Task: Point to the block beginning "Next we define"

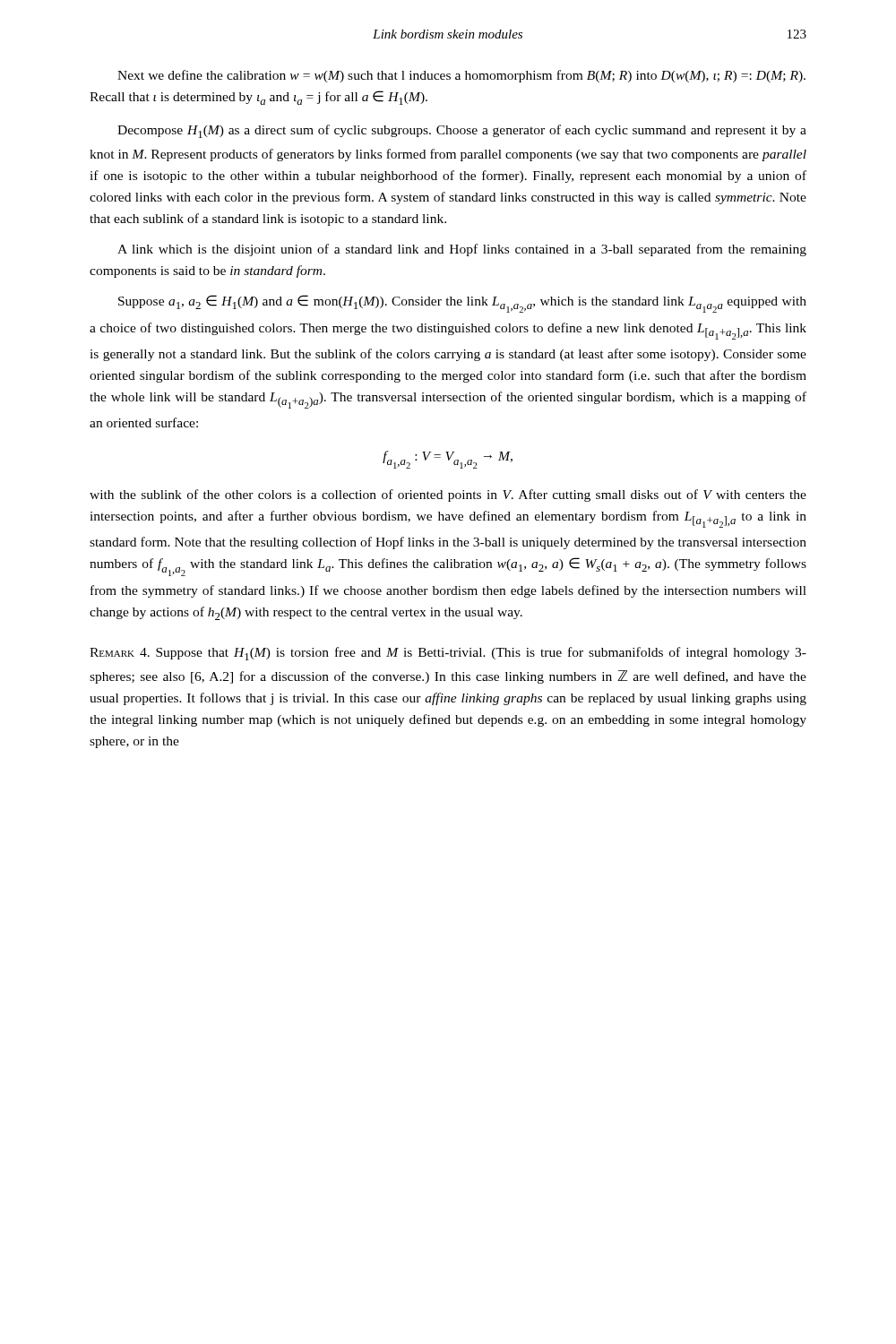Action: point(448,87)
